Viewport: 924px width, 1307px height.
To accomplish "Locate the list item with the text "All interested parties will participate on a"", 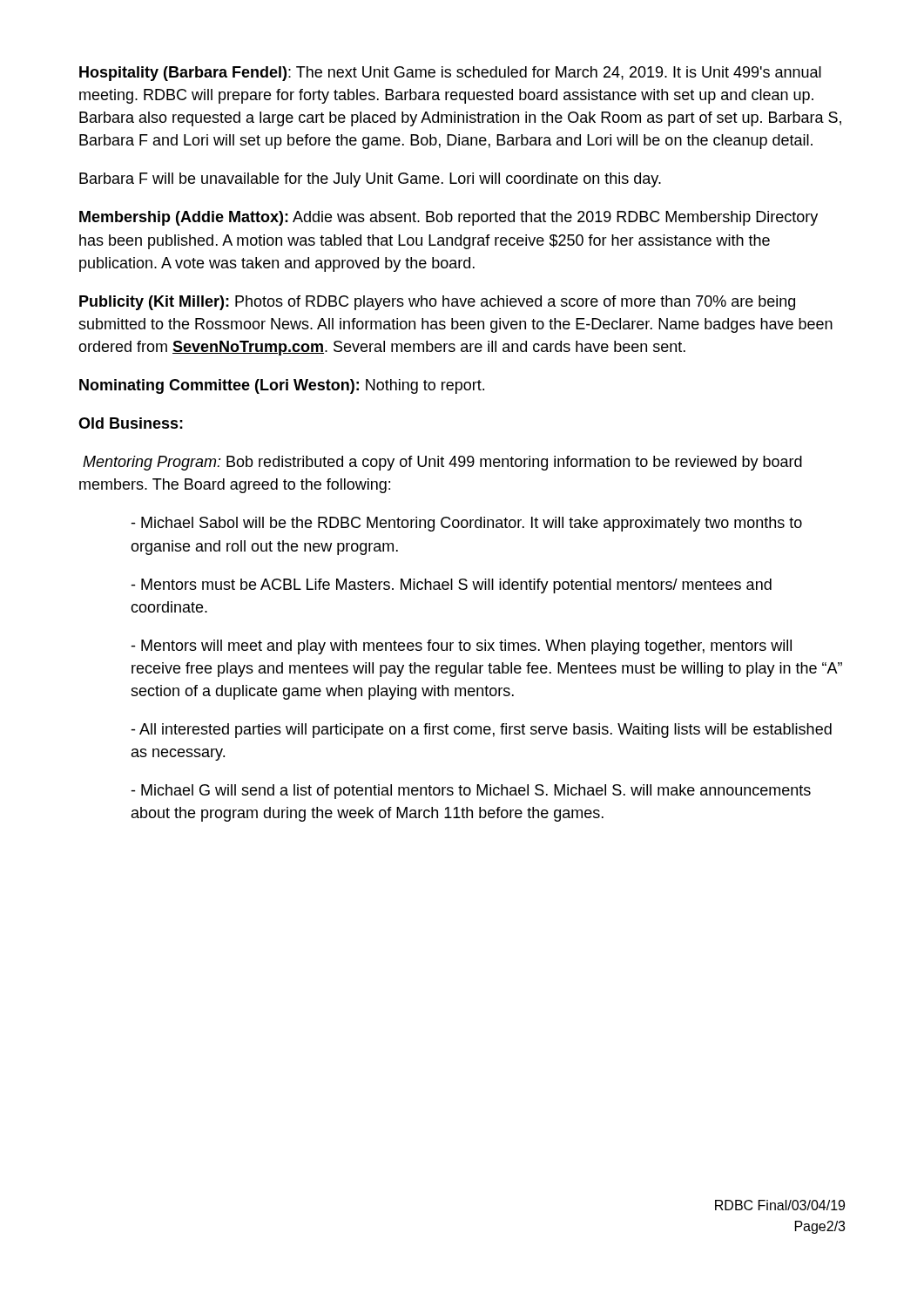I will (x=481, y=741).
